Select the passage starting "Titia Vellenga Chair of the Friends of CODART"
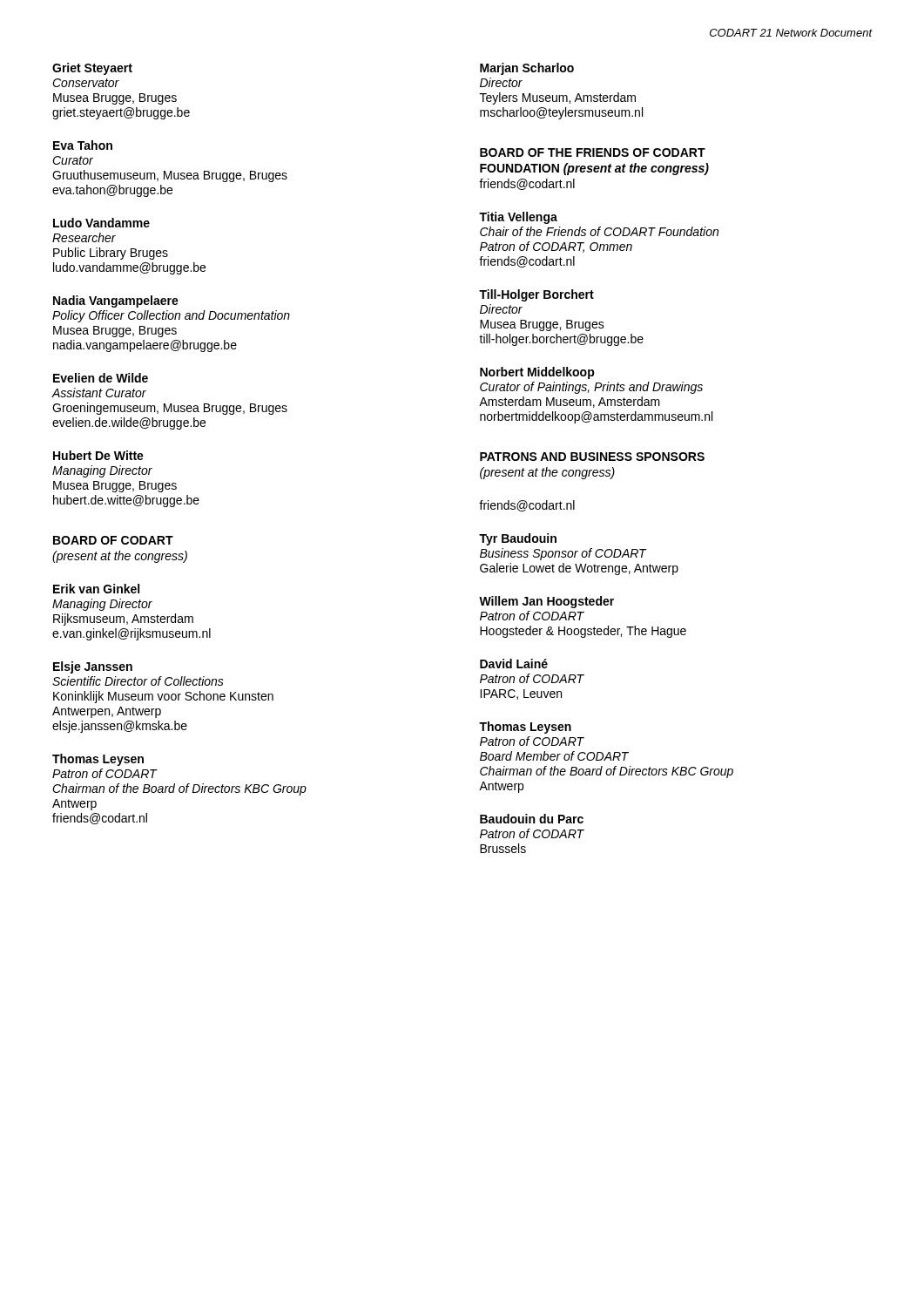Image resolution: width=924 pixels, height=1307 pixels. (x=676, y=239)
